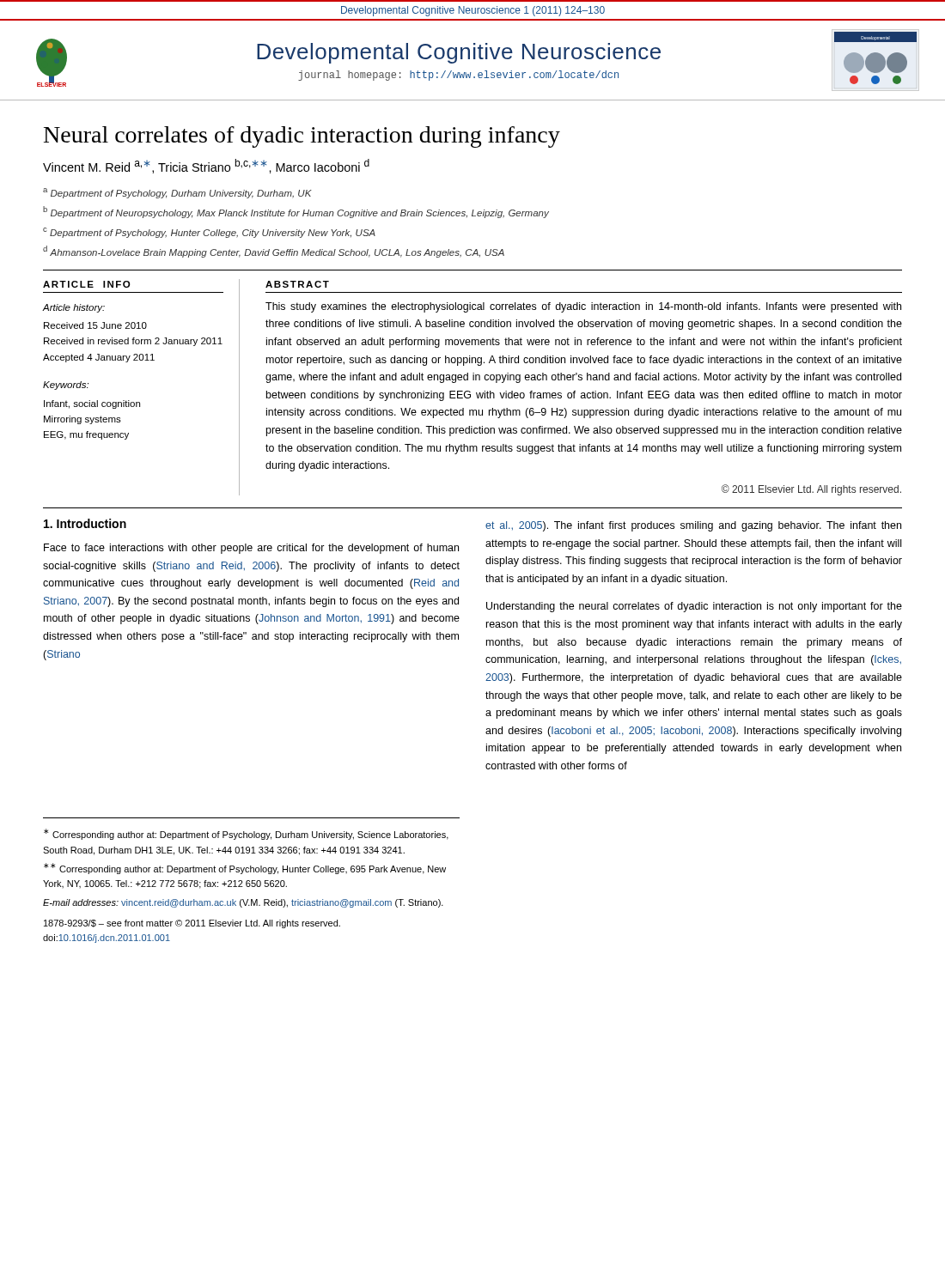Click on the text block that says "et al., 2005). The"

[694, 552]
